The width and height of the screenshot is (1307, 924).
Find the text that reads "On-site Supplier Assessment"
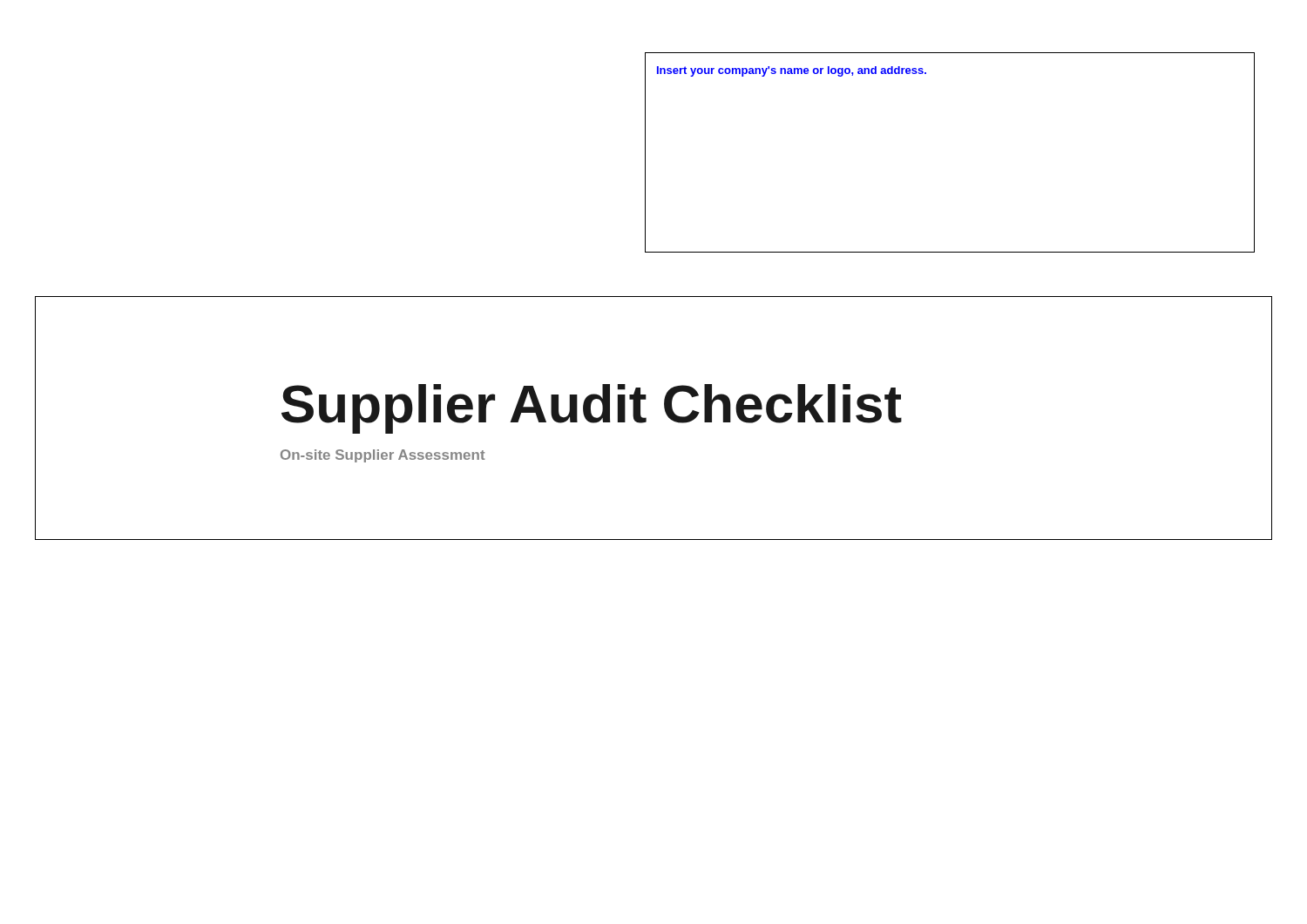pyautogui.click(x=384, y=456)
